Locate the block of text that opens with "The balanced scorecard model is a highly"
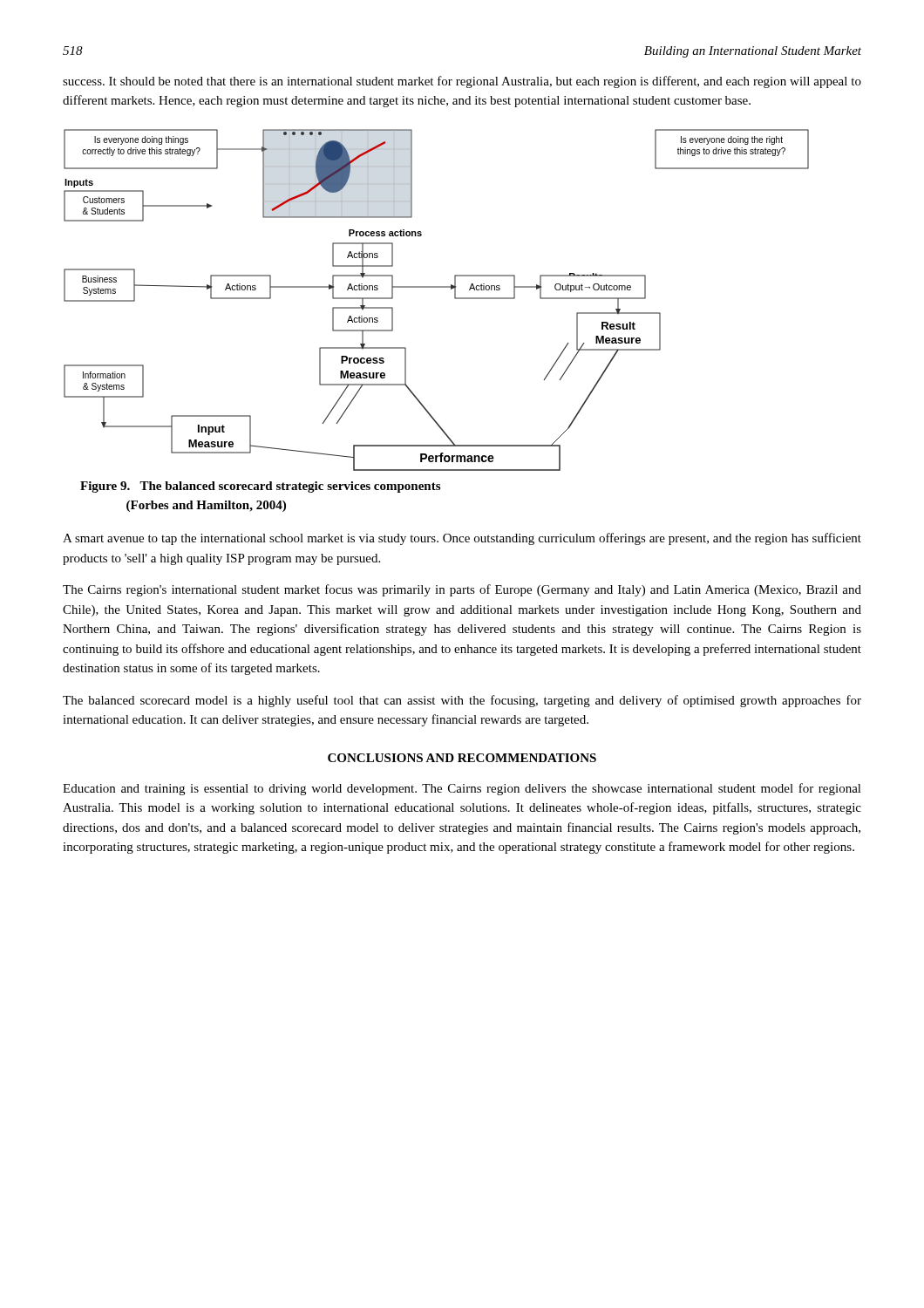The width and height of the screenshot is (924, 1308). pyautogui.click(x=462, y=710)
